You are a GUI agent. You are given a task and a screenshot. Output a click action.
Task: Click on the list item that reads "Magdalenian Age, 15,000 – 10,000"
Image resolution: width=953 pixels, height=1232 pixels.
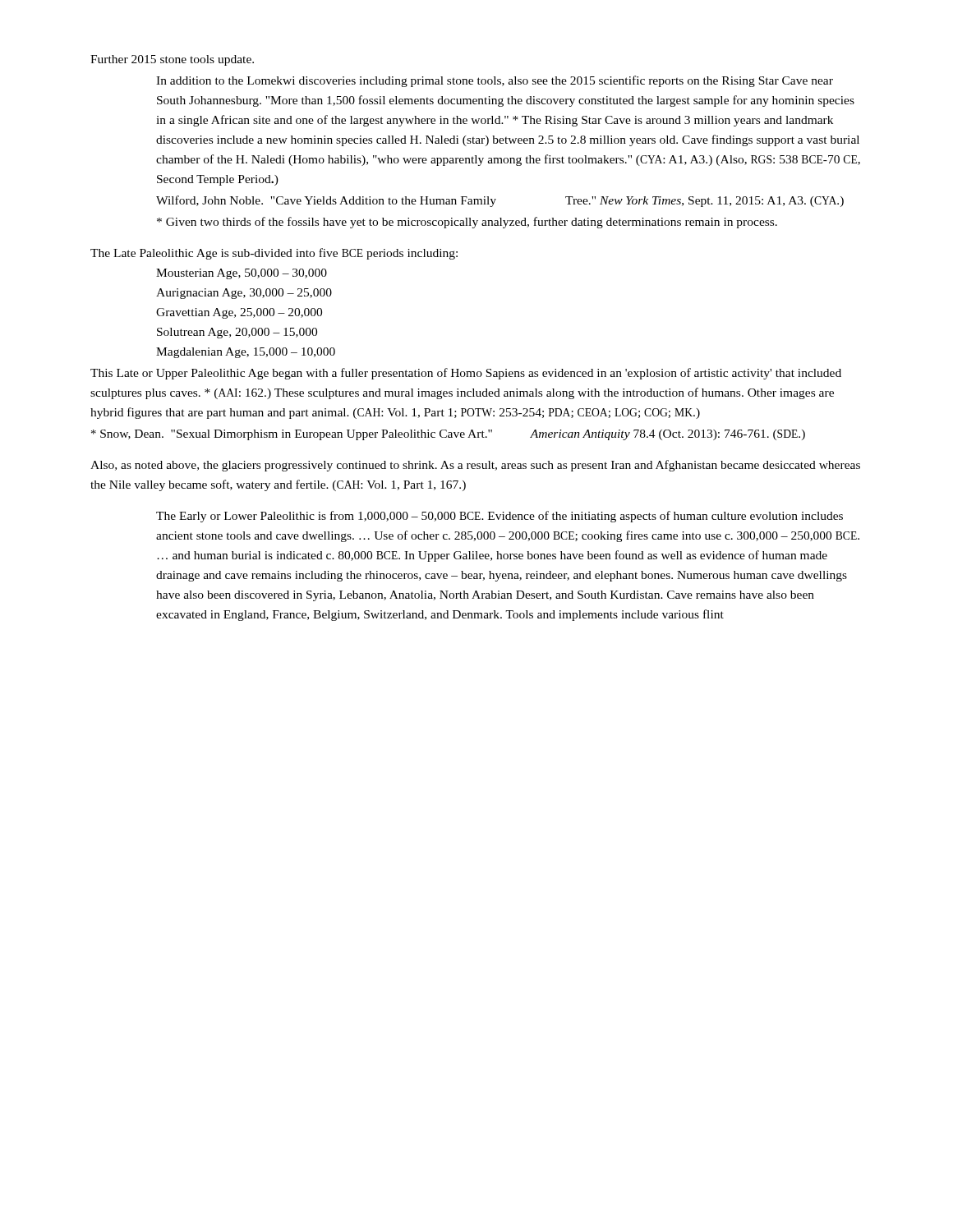(x=246, y=351)
